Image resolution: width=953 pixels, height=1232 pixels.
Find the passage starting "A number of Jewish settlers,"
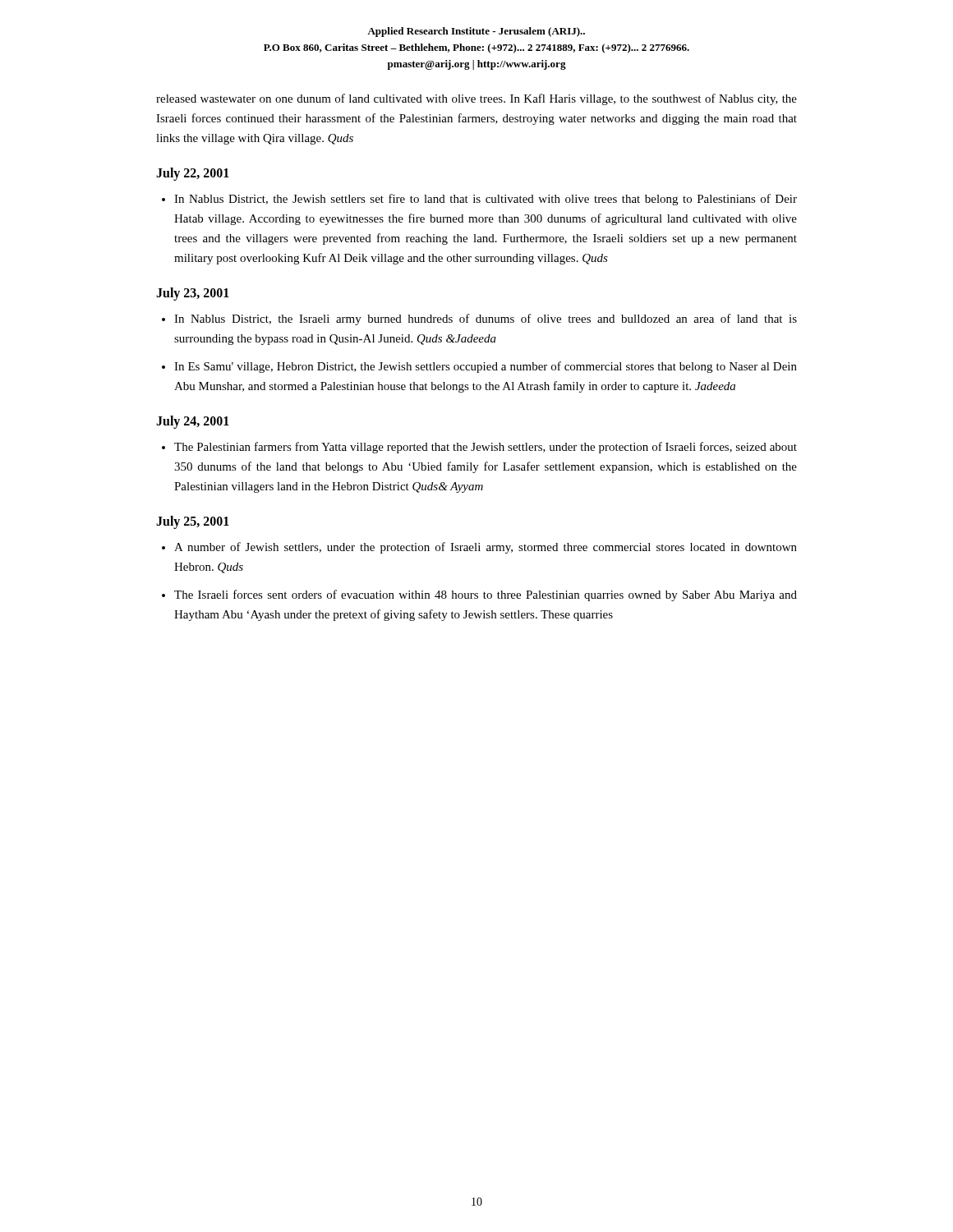coord(486,557)
